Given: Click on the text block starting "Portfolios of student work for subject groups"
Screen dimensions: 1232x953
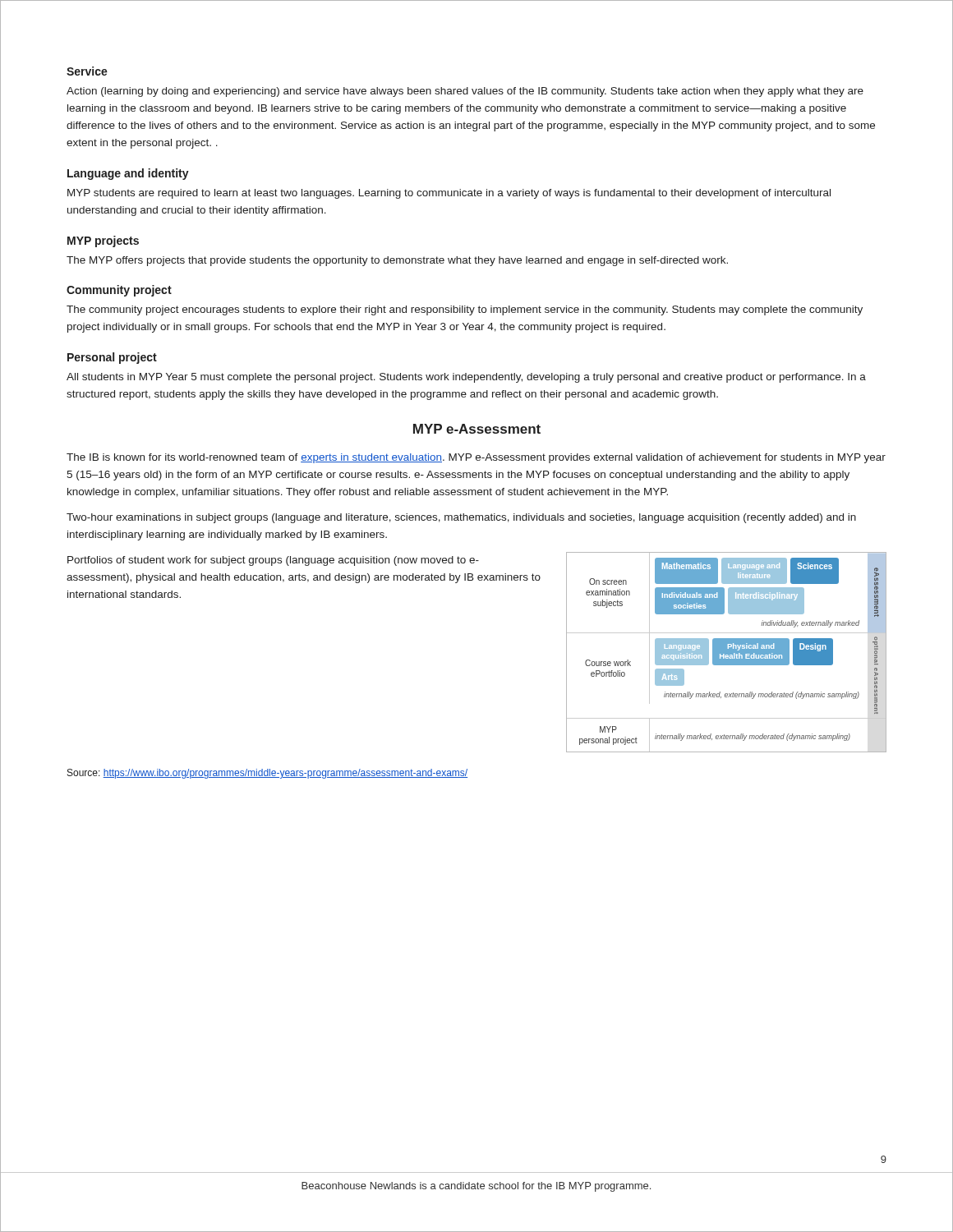Looking at the screenshot, I should pyautogui.click(x=304, y=577).
